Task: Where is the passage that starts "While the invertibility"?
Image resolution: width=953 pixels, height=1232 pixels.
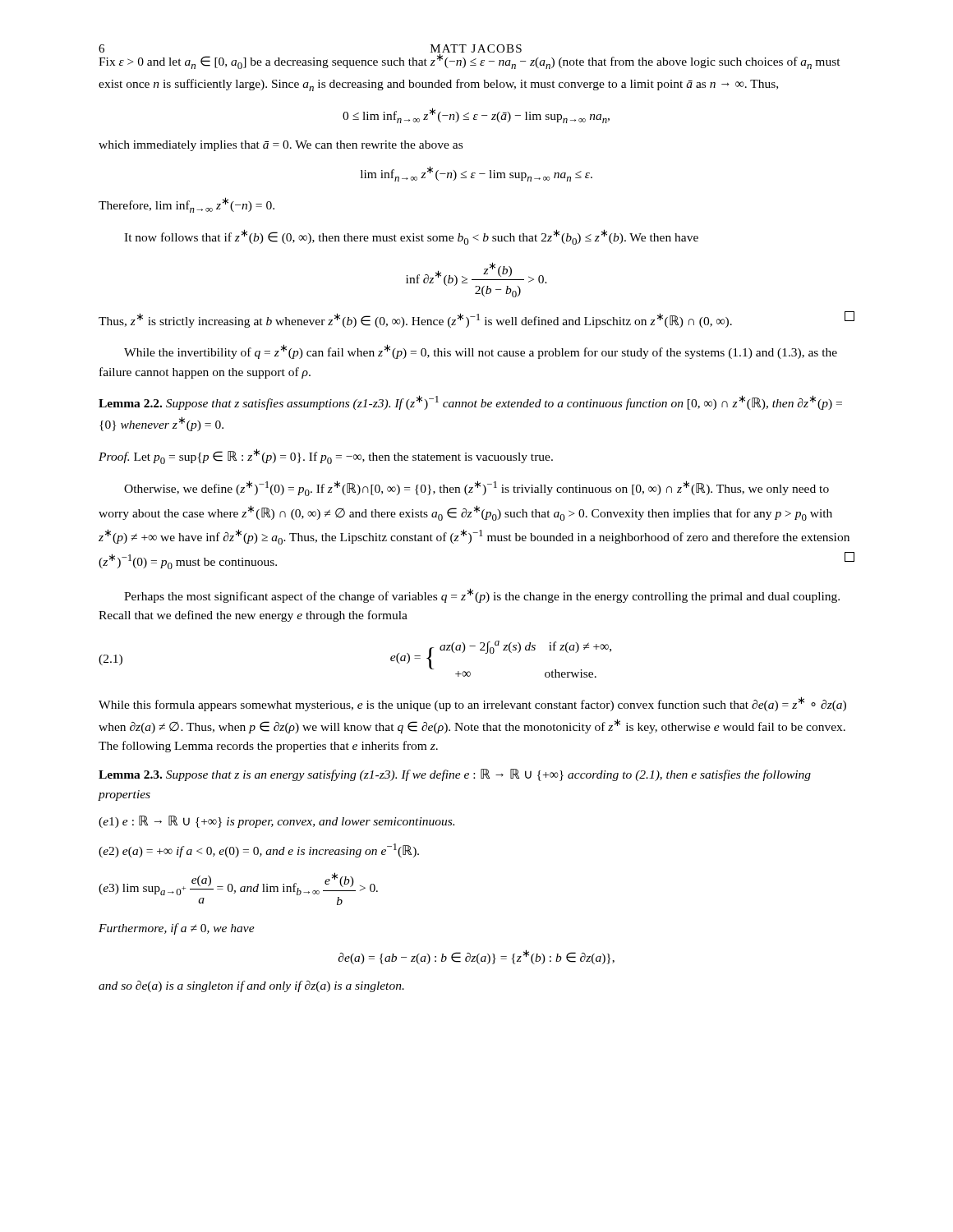Action: point(476,361)
